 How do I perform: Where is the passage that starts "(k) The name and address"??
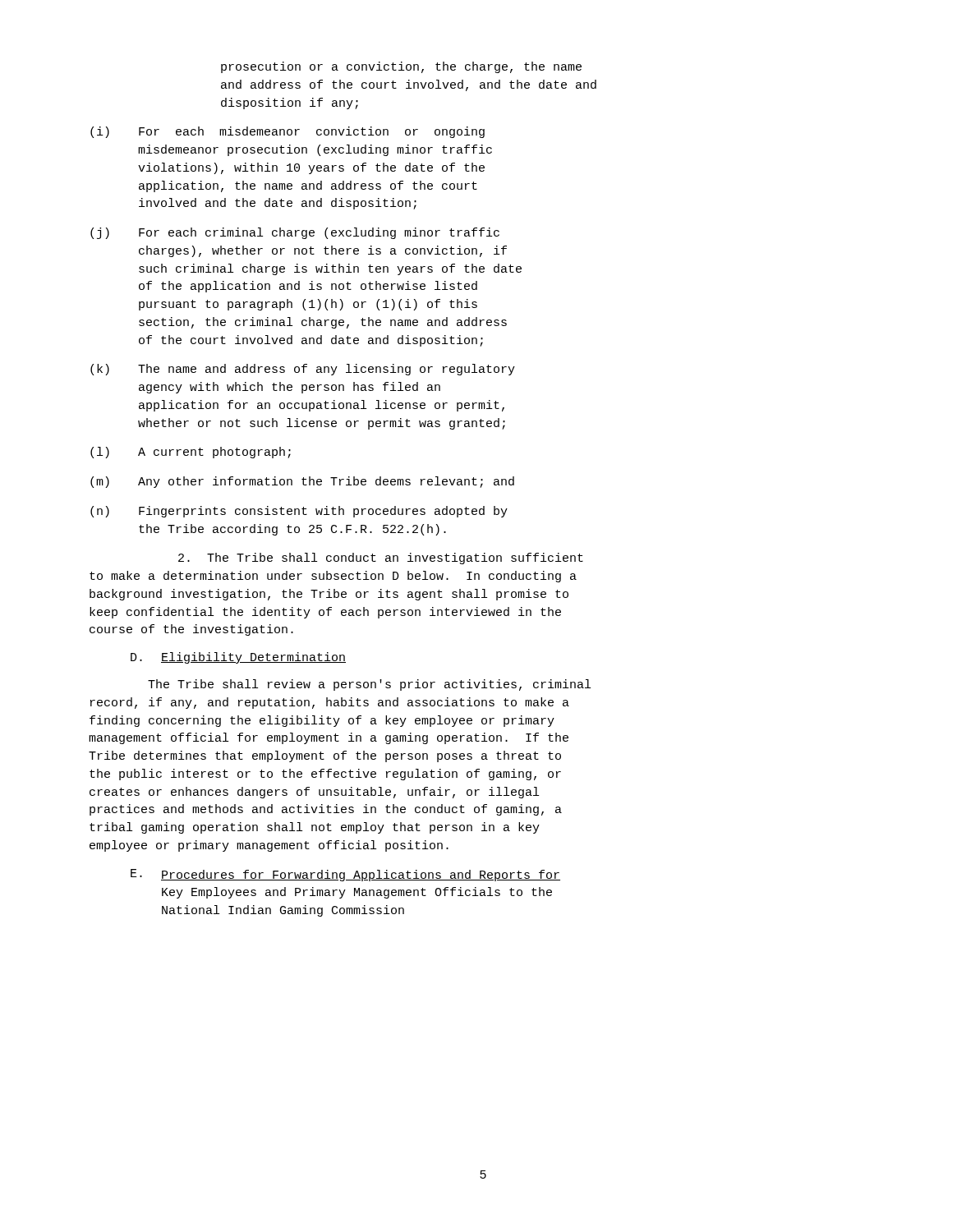click(x=490, y=397)
